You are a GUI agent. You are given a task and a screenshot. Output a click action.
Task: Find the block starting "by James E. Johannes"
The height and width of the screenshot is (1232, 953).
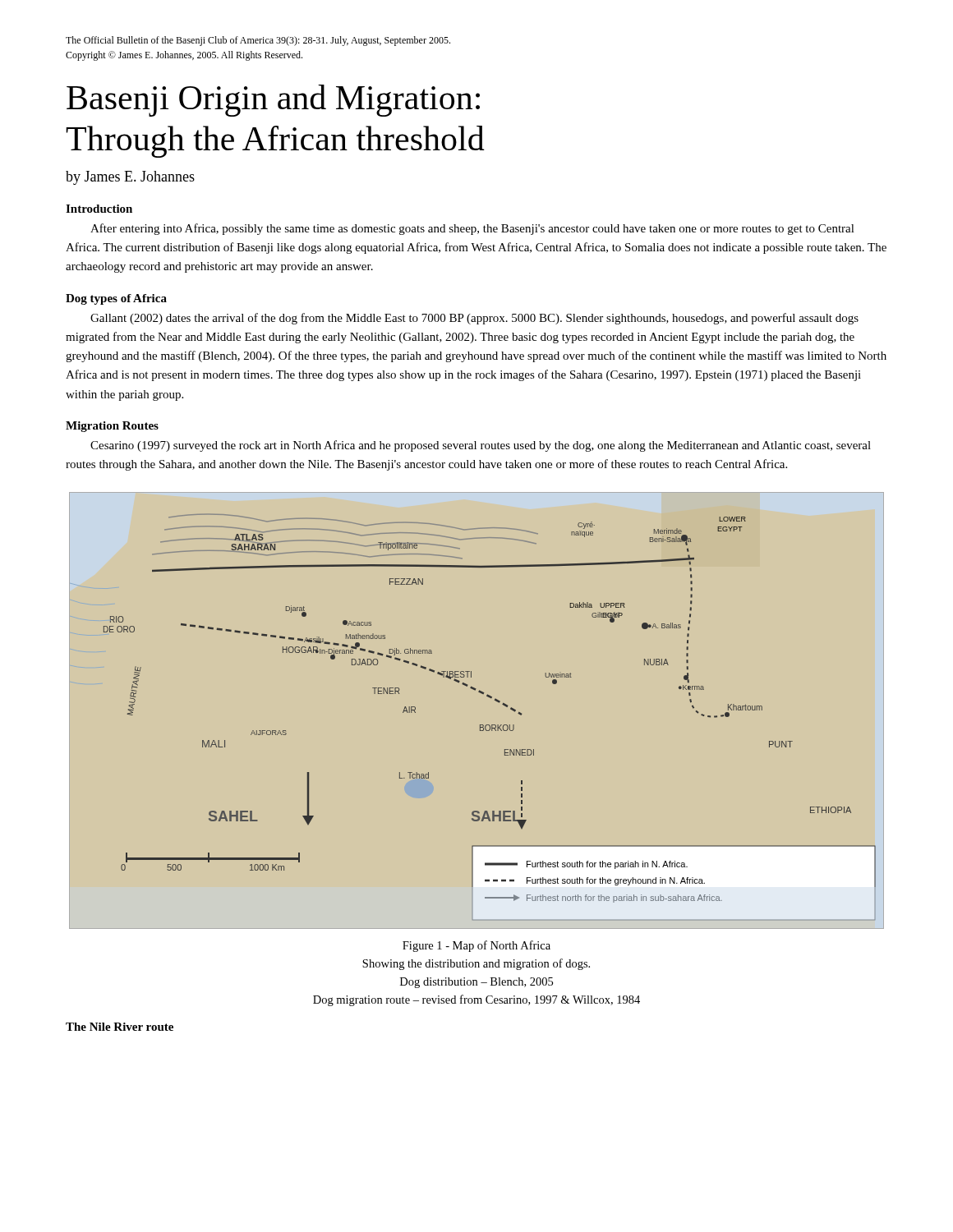pyautogui.click(x=130, y=176)
